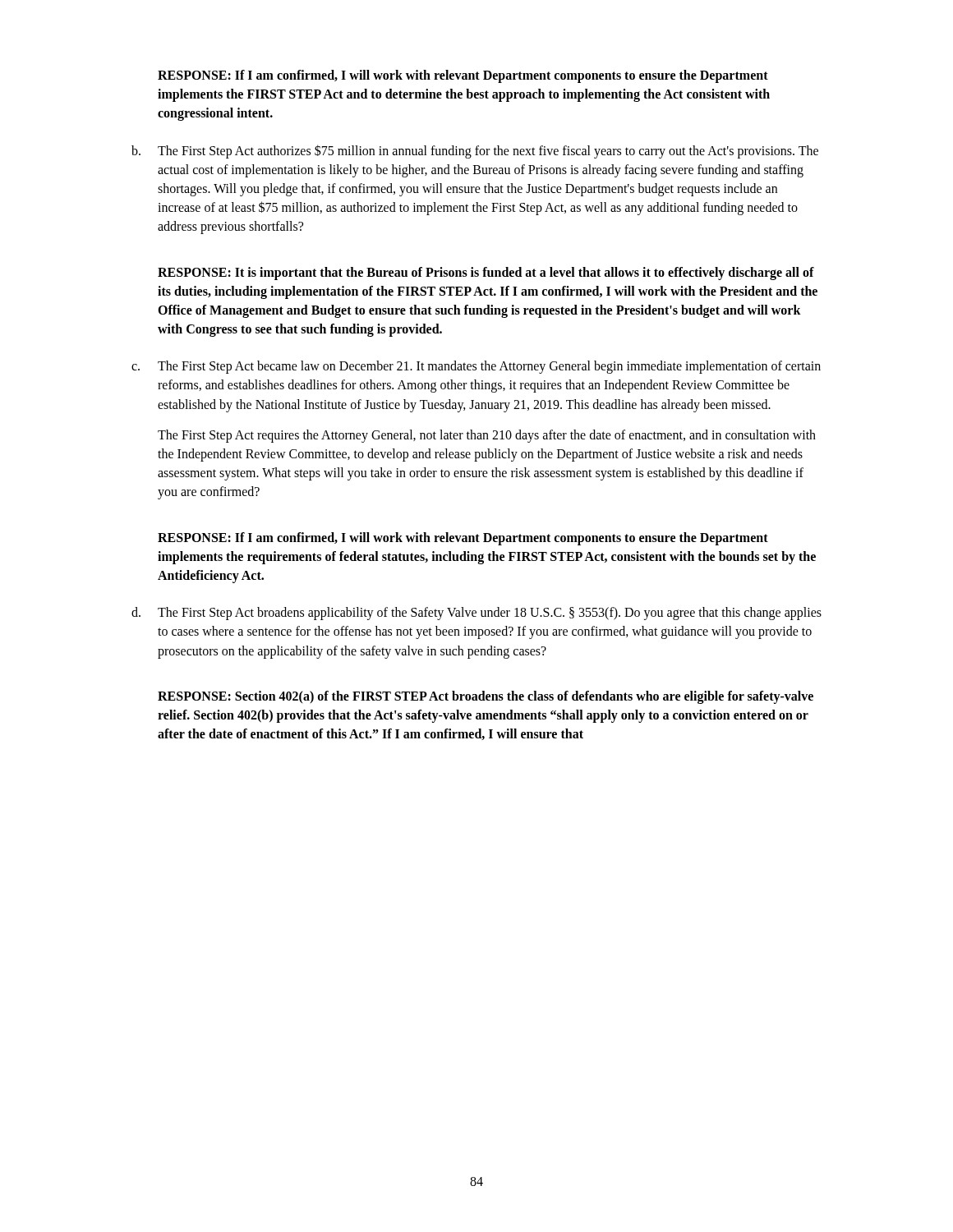Point to the region starting "RESPONSE: Section 402(a) of"
Screen dimensions: 1232x953
[486, 715]
